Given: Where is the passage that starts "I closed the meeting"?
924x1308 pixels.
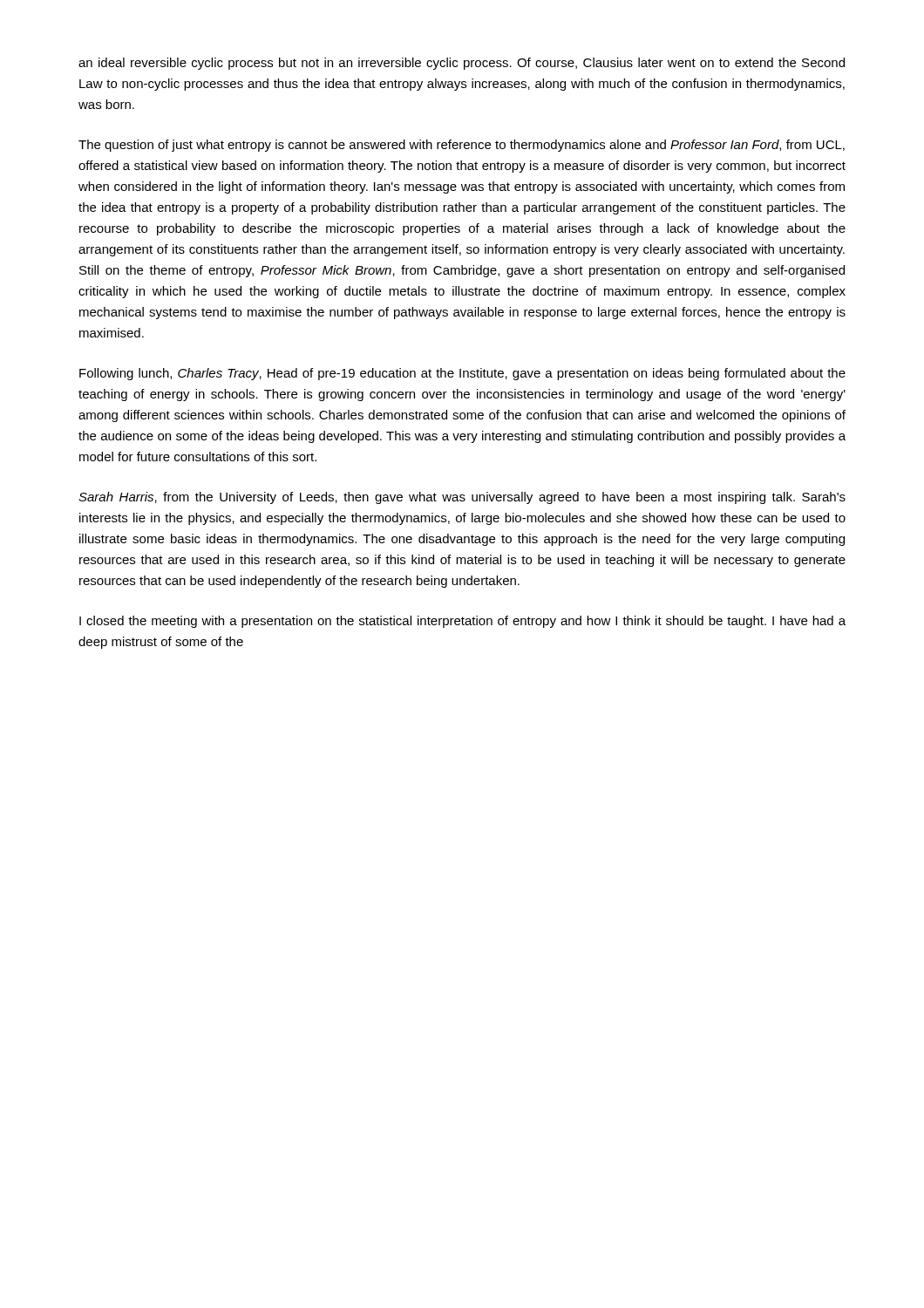Looking at the screenshot, I should click(x=462, y=631).
